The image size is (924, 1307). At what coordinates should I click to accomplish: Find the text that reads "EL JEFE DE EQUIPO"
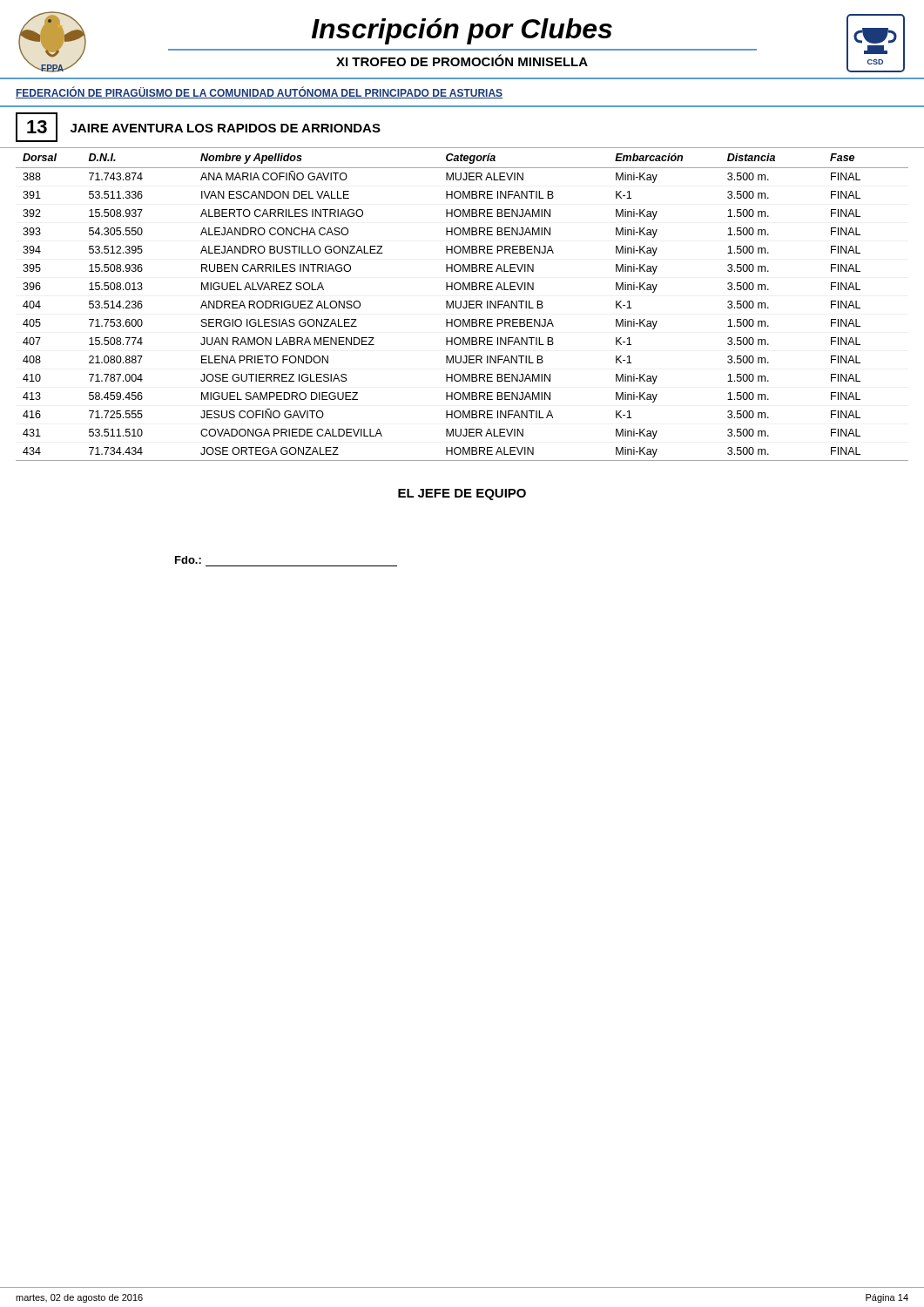click(462, 493)
